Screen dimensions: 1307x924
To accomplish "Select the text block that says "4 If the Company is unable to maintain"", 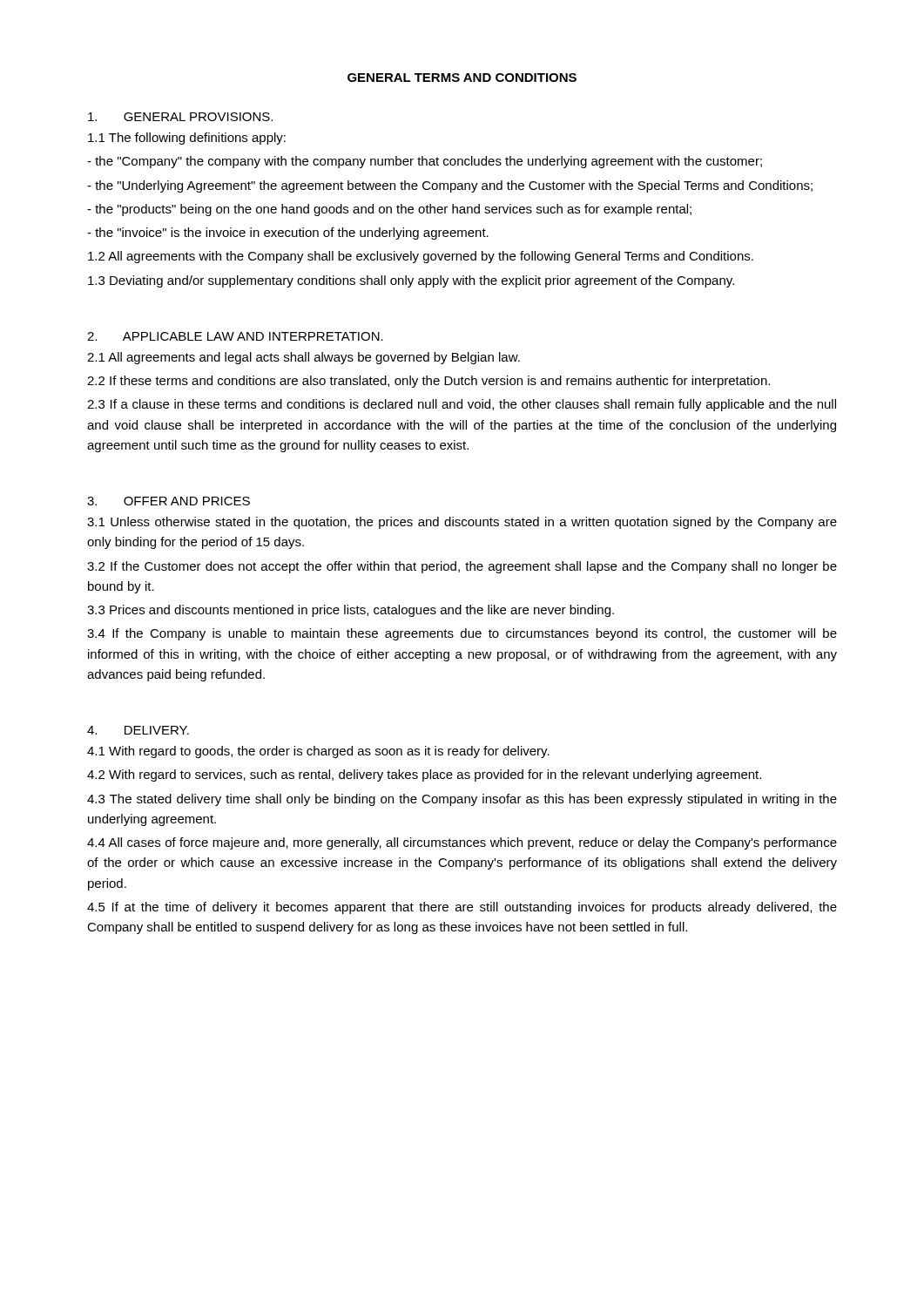I will pyautogui.click(x=462, y=654).
